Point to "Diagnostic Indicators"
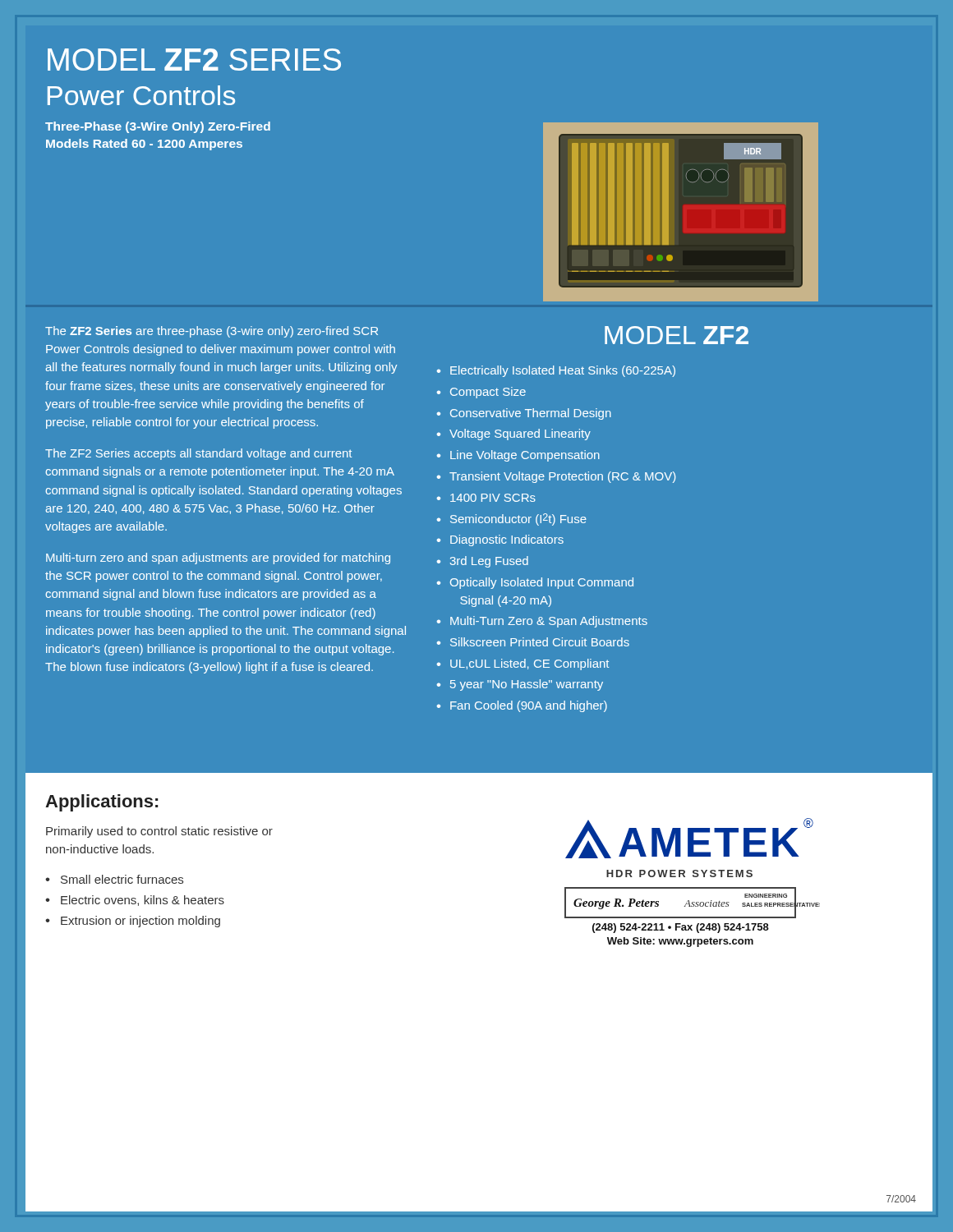This screenshot has height=1232, width=953. [507, 539]
